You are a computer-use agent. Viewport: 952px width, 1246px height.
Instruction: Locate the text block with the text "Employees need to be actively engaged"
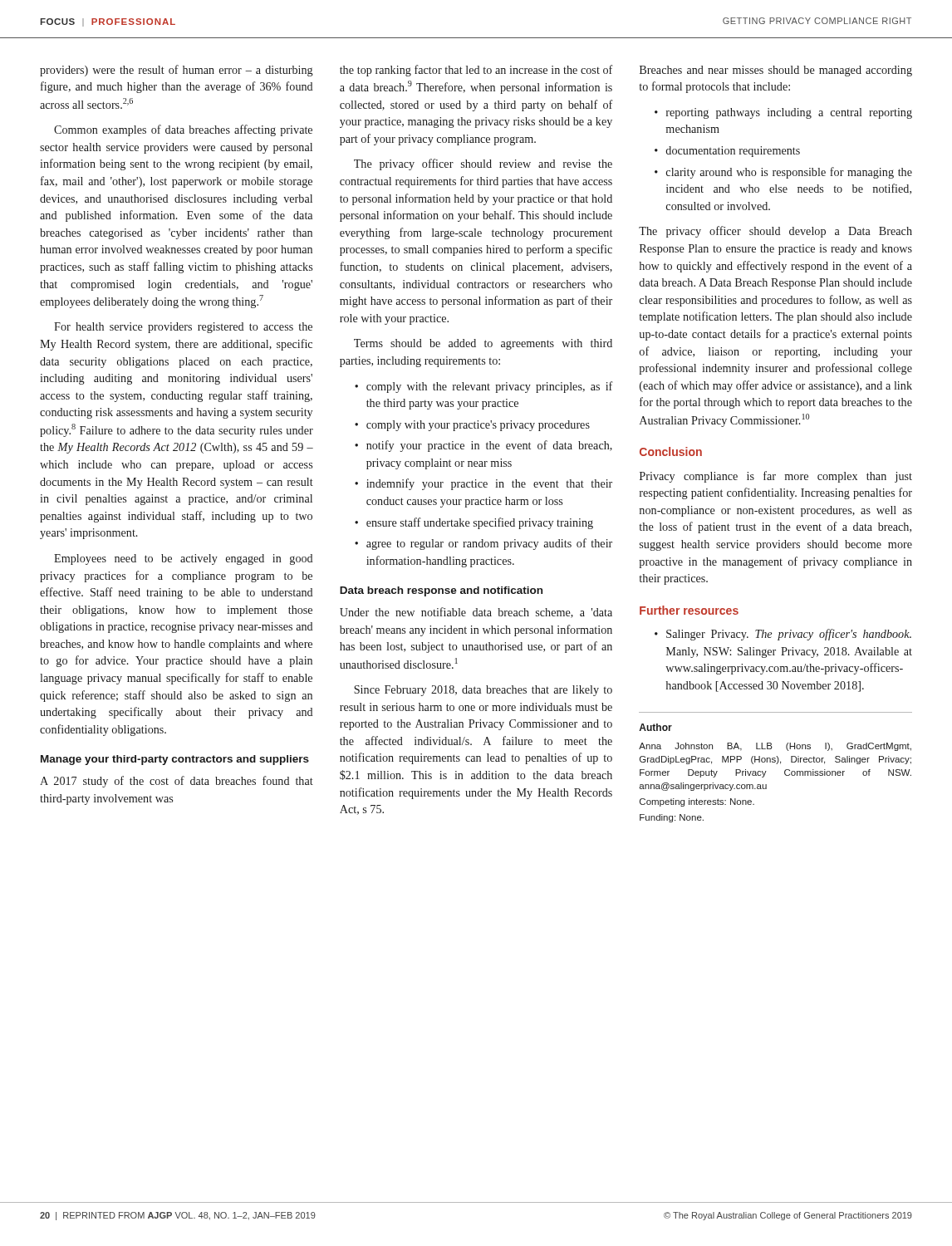[x=176, y=644]
